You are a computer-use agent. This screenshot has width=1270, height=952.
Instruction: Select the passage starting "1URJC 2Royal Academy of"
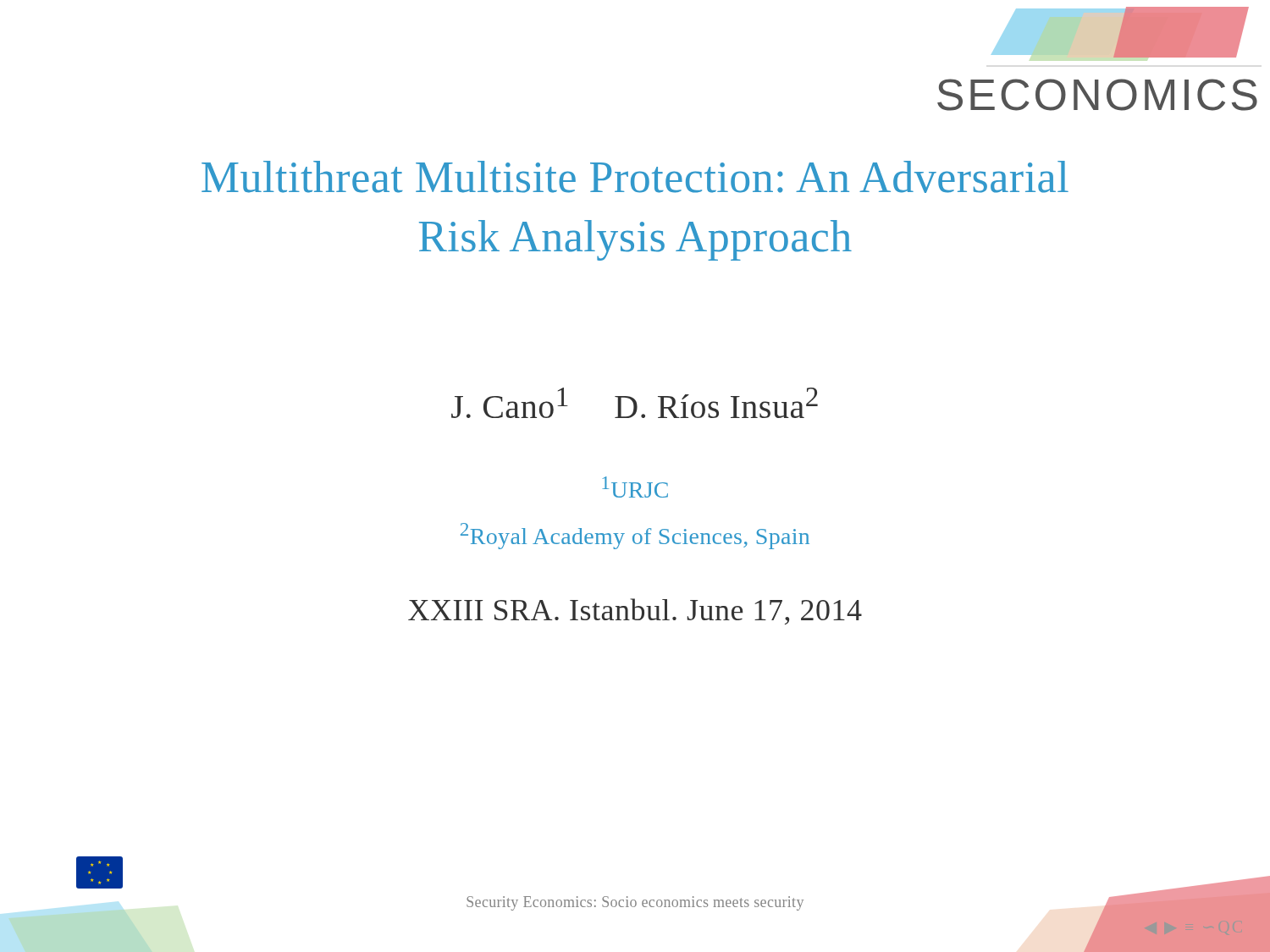click(x=635, y=487)
